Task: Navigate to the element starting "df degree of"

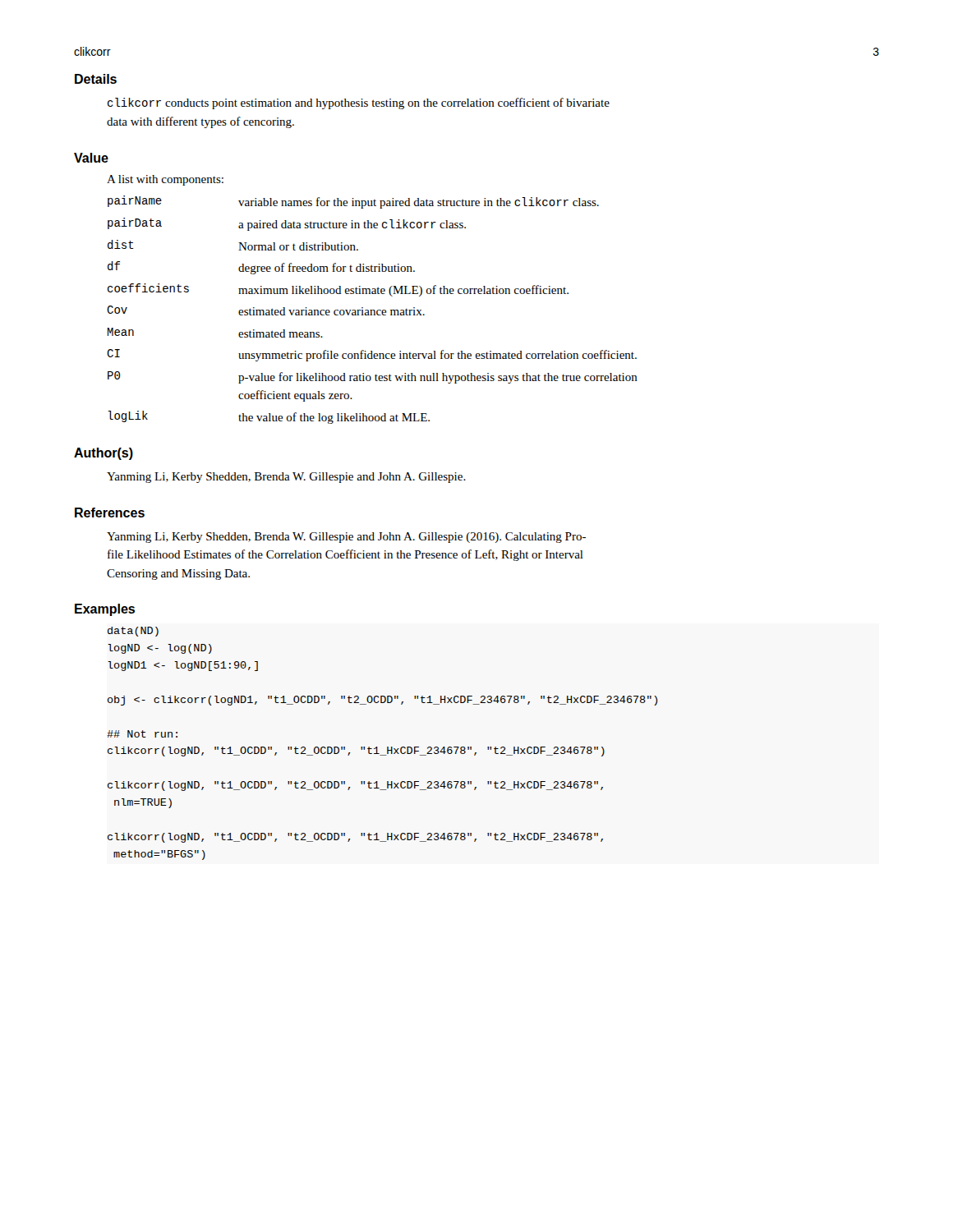Action: coord(261,268)
